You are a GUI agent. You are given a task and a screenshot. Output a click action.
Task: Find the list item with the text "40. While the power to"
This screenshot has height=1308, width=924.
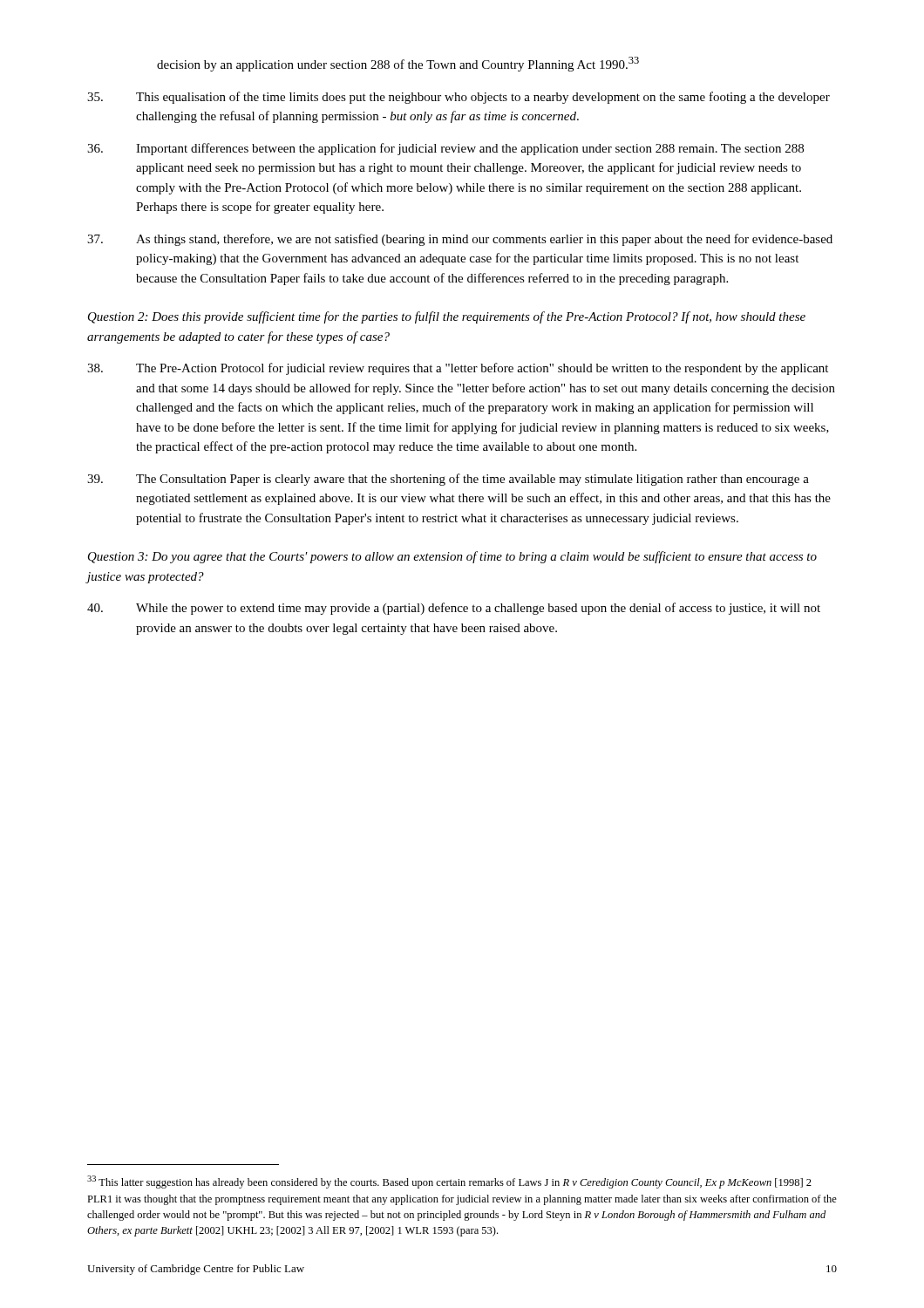462,618
